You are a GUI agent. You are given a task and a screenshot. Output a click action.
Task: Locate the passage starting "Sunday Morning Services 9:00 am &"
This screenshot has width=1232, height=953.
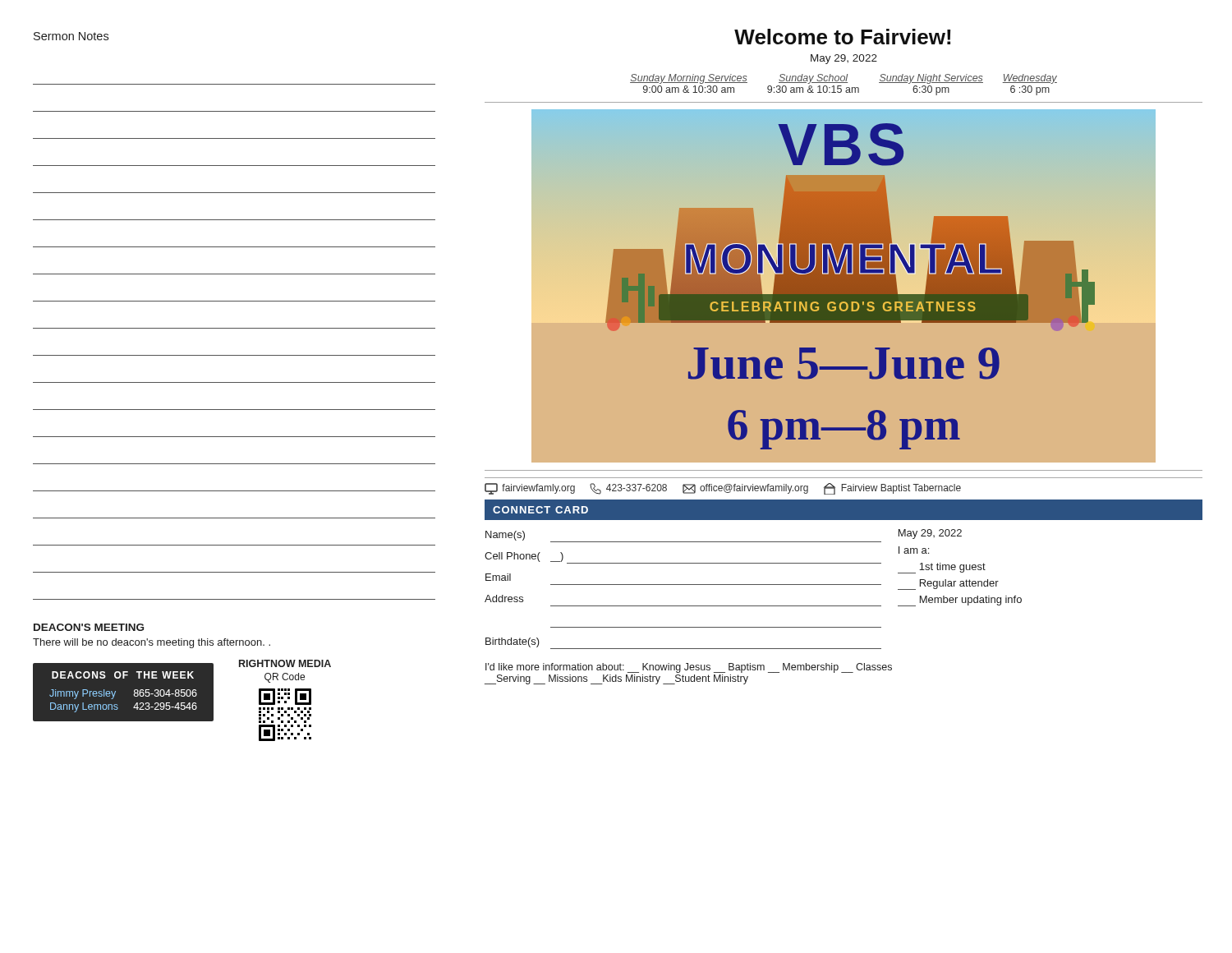coord(844,84)
